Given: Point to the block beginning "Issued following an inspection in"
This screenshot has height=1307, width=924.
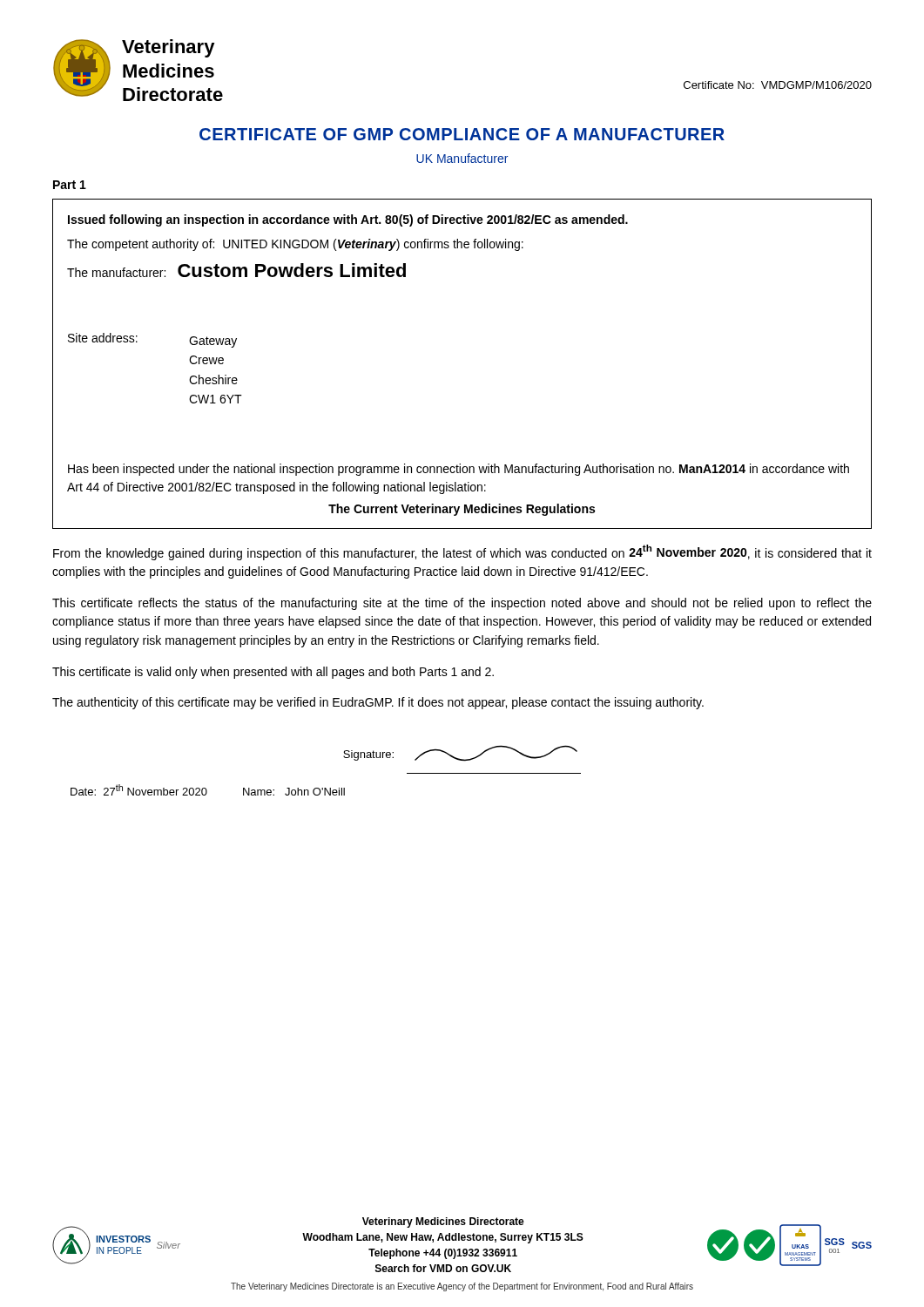Looking at the screenshot, I should (x=348, y=220).
